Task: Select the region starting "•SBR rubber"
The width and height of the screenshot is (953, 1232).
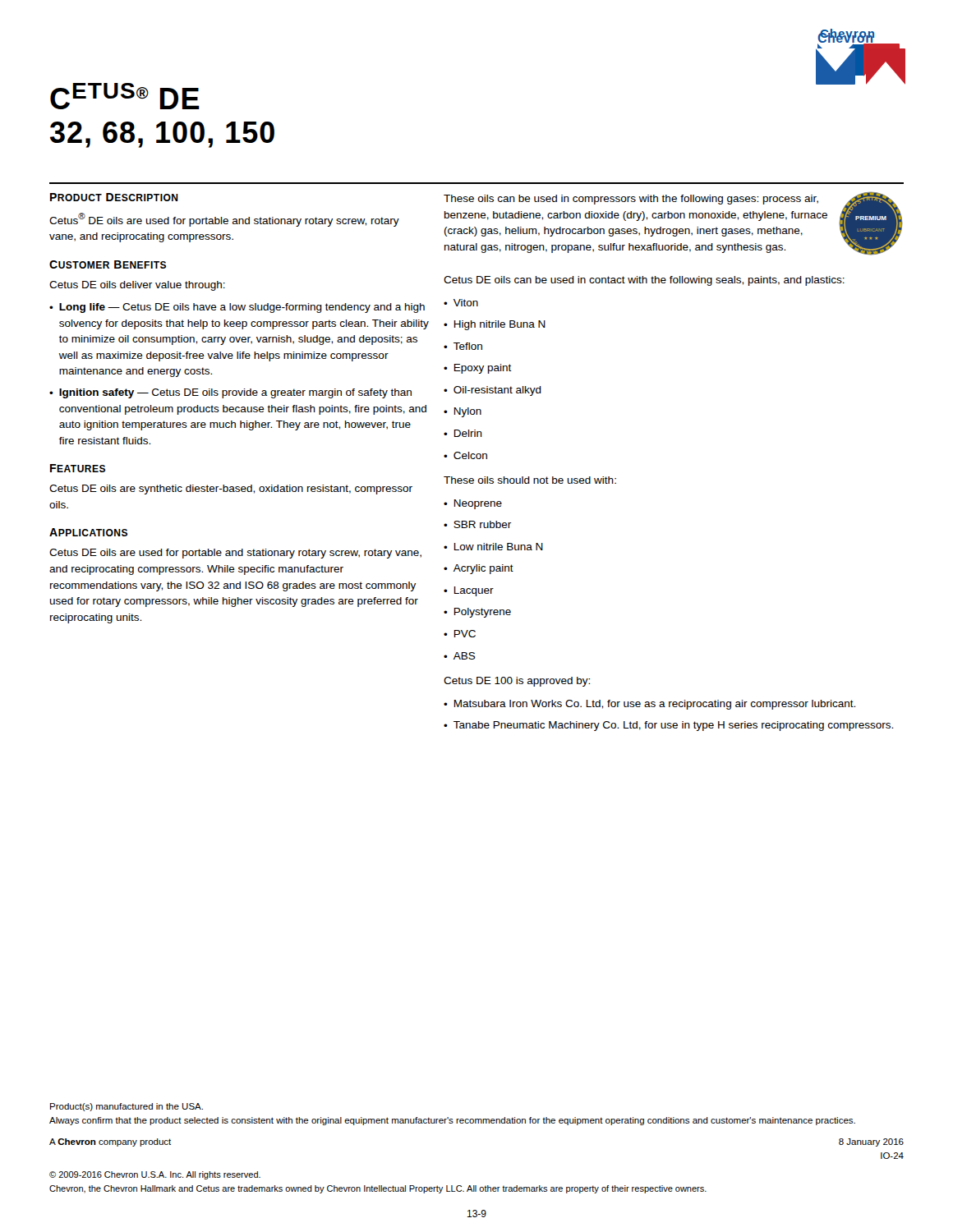Action: click(477, 525)
